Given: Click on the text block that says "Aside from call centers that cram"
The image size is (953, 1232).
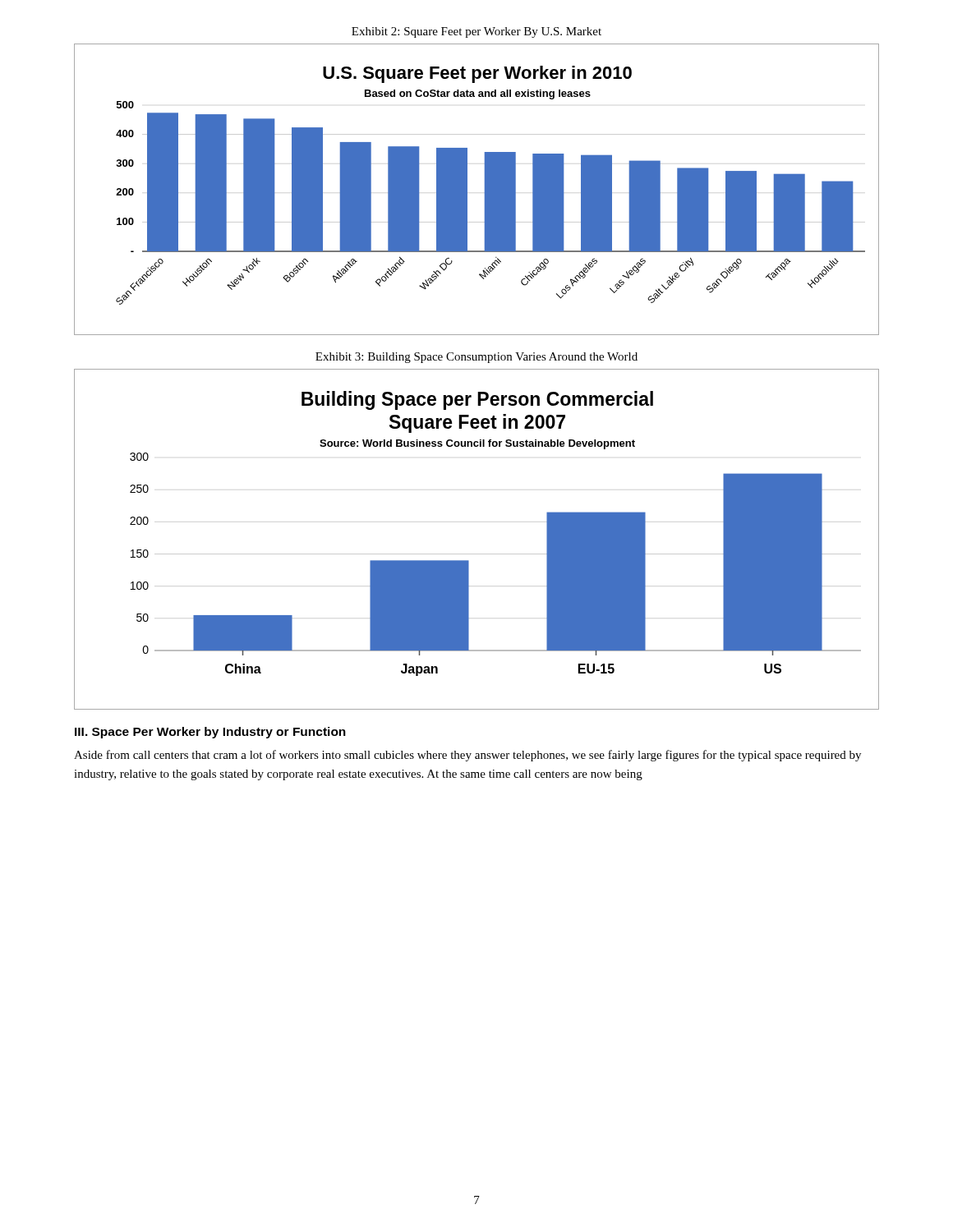Looking at the screenshot, I should coord(468,764).
